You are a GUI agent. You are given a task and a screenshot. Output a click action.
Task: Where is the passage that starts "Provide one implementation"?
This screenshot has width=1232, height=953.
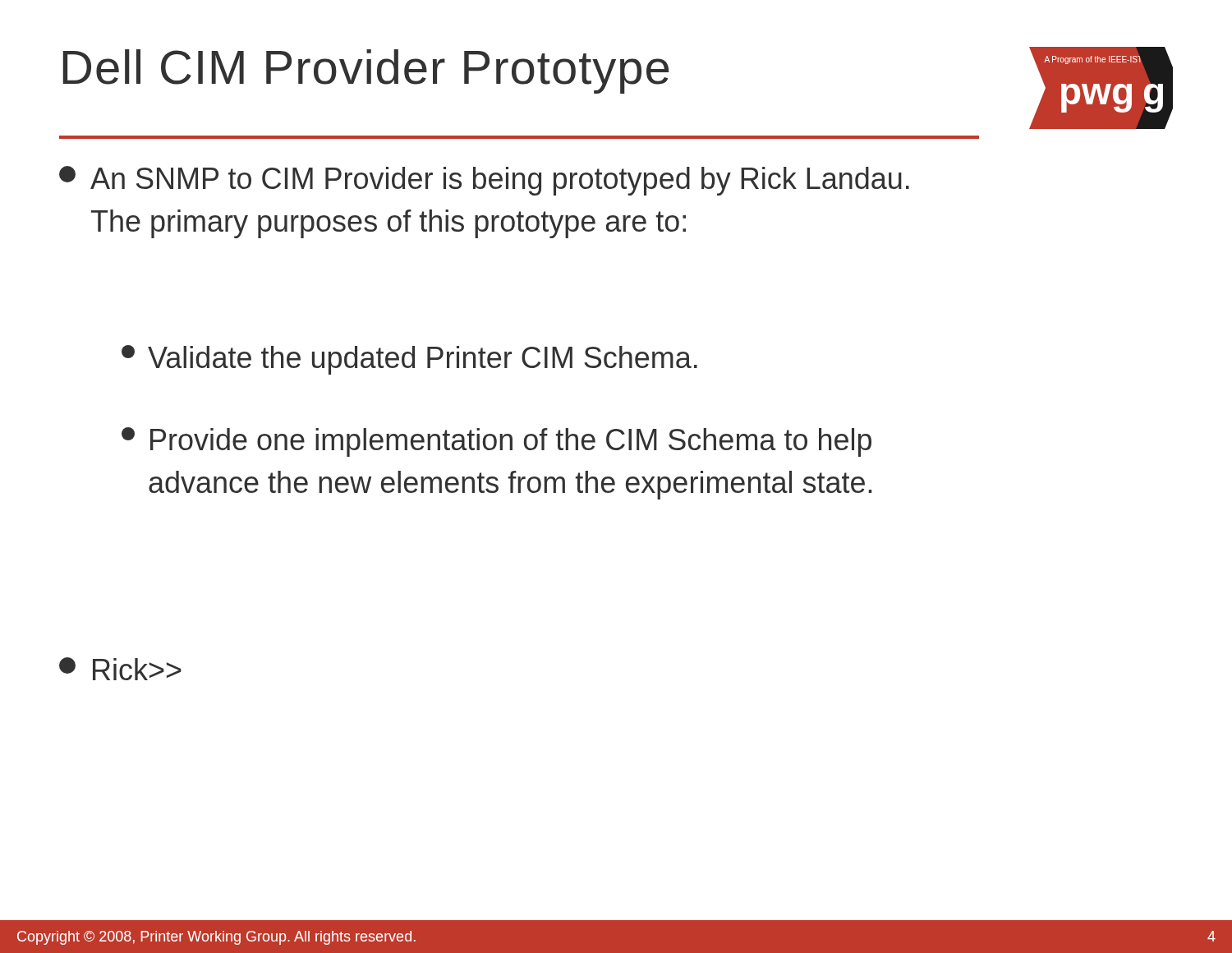click(x=532, y=462)
